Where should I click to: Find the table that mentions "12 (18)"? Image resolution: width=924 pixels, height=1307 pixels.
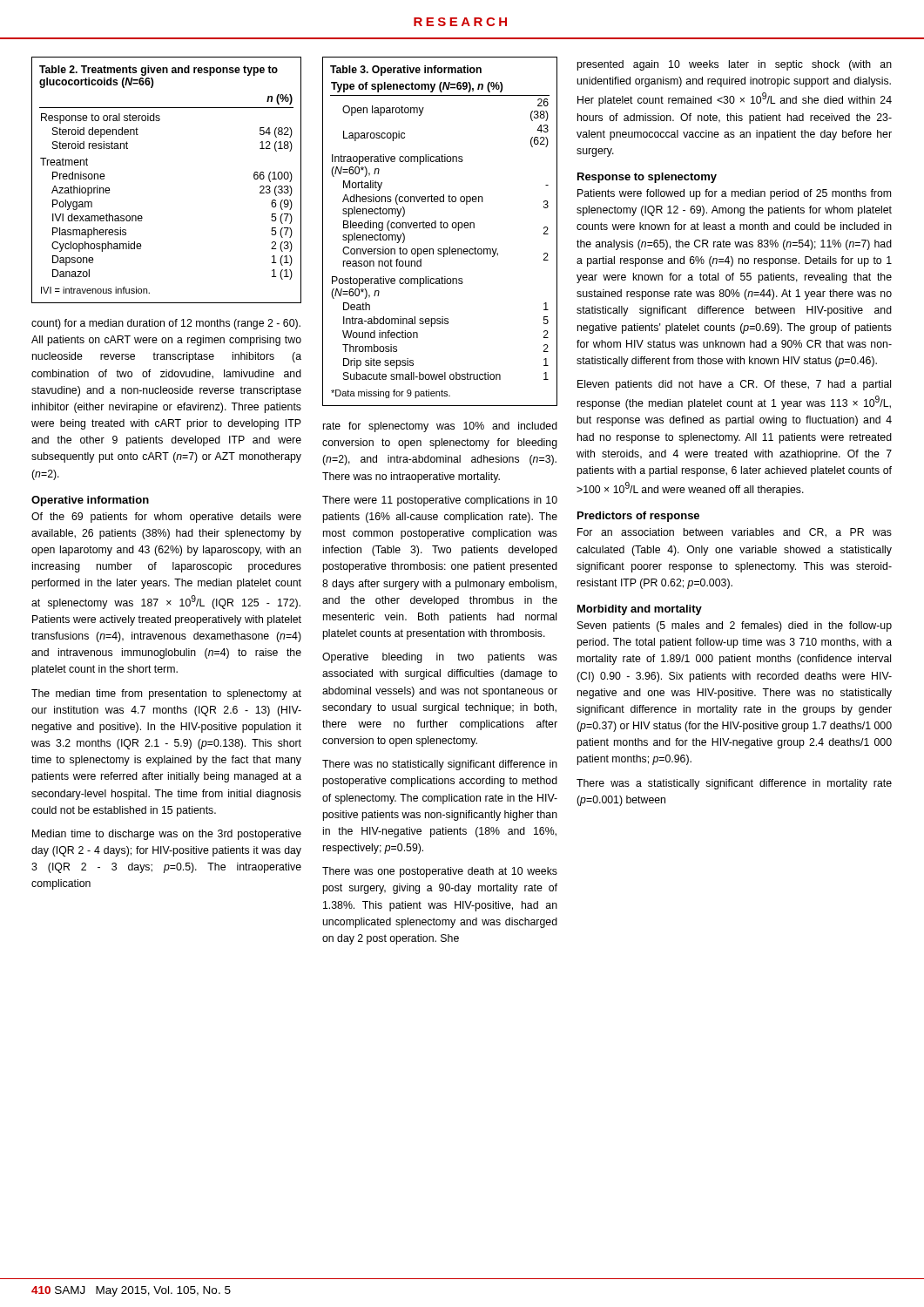coord(166,180)
